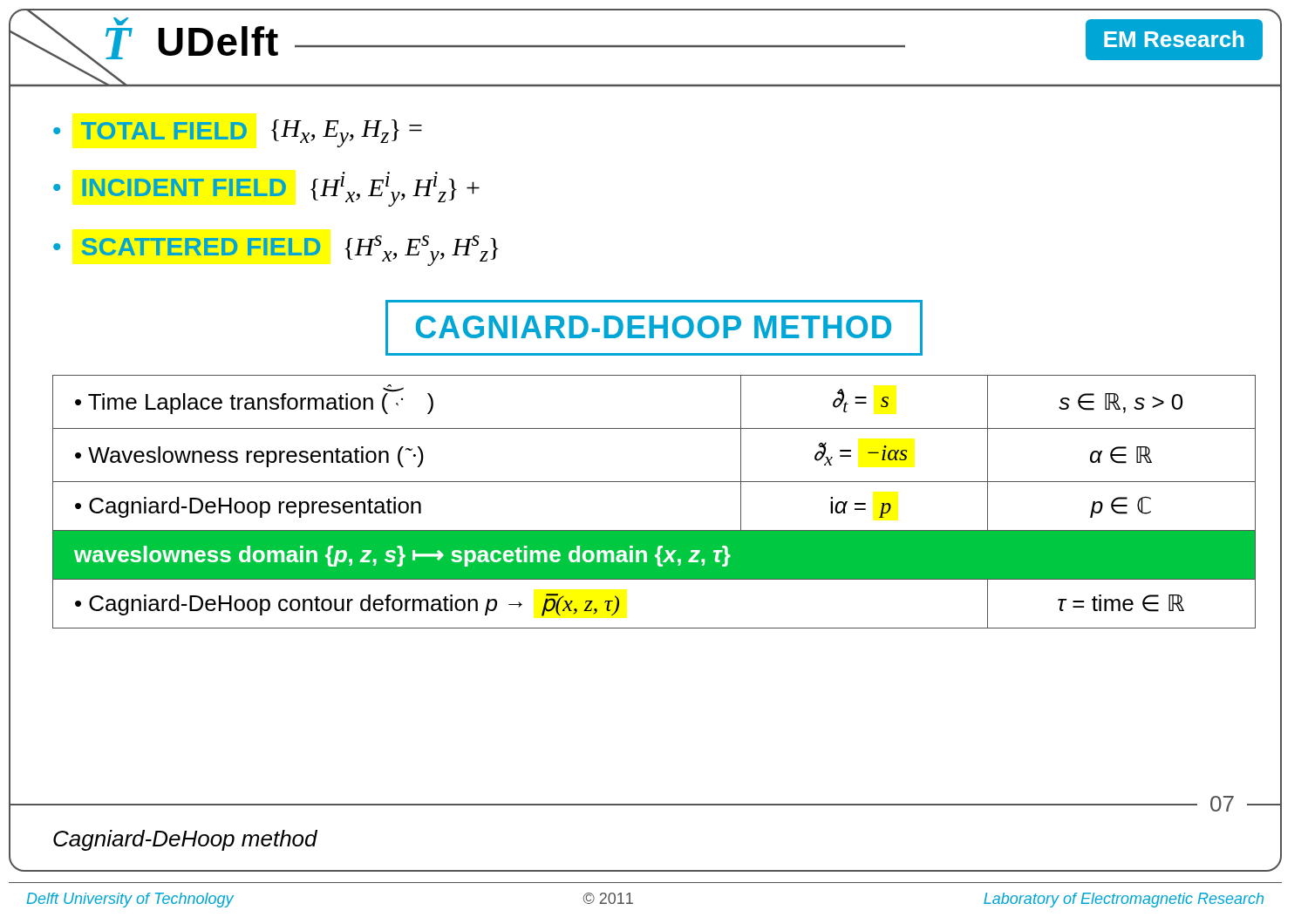Find the caption containing "Cagniard-DeHoop method"
This screenshot has height=924, width=1308.
[x=185, y=839]
